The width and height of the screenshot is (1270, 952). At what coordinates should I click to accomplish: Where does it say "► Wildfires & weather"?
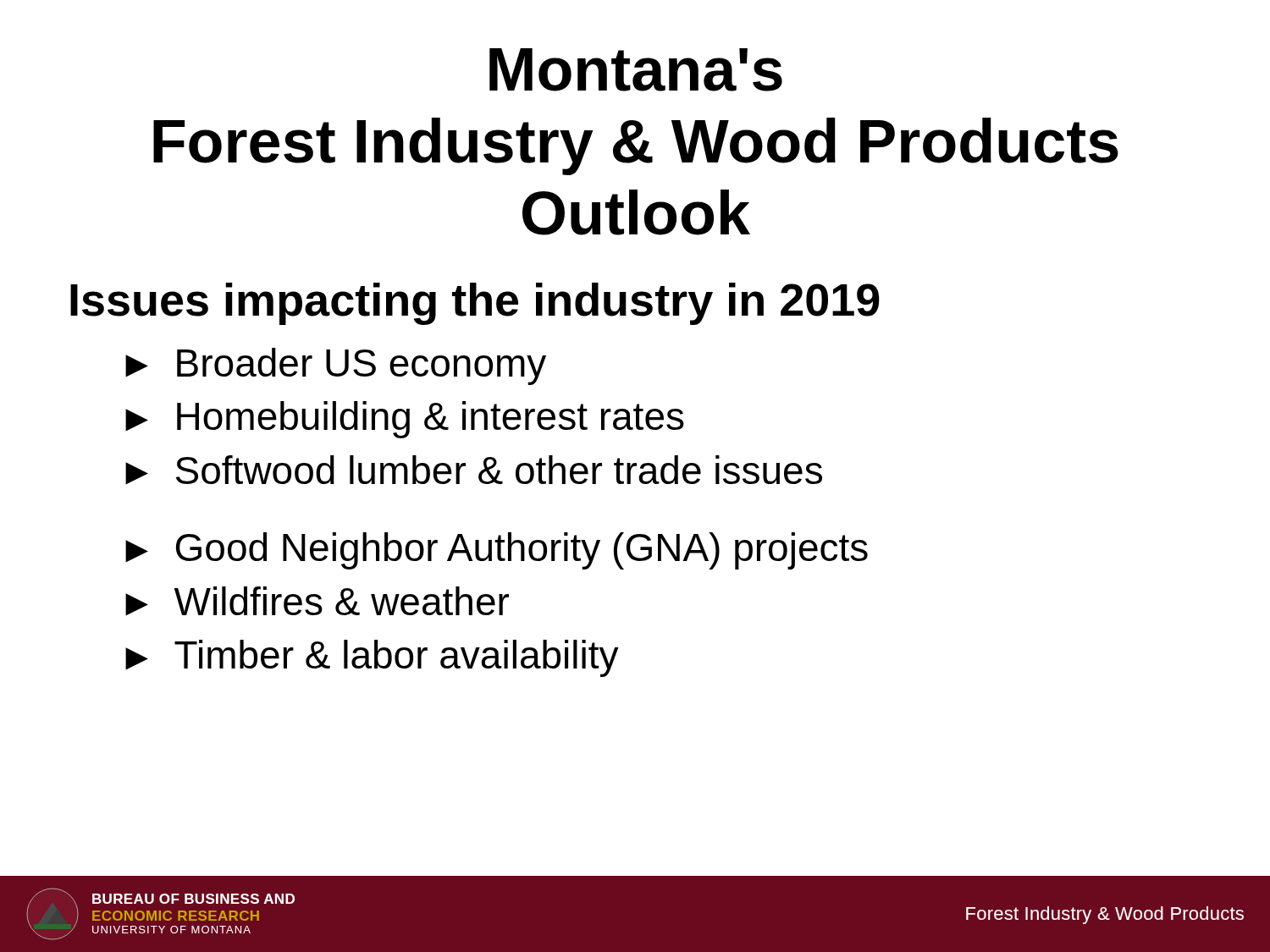pyautogui.click(x=314, y=602)
